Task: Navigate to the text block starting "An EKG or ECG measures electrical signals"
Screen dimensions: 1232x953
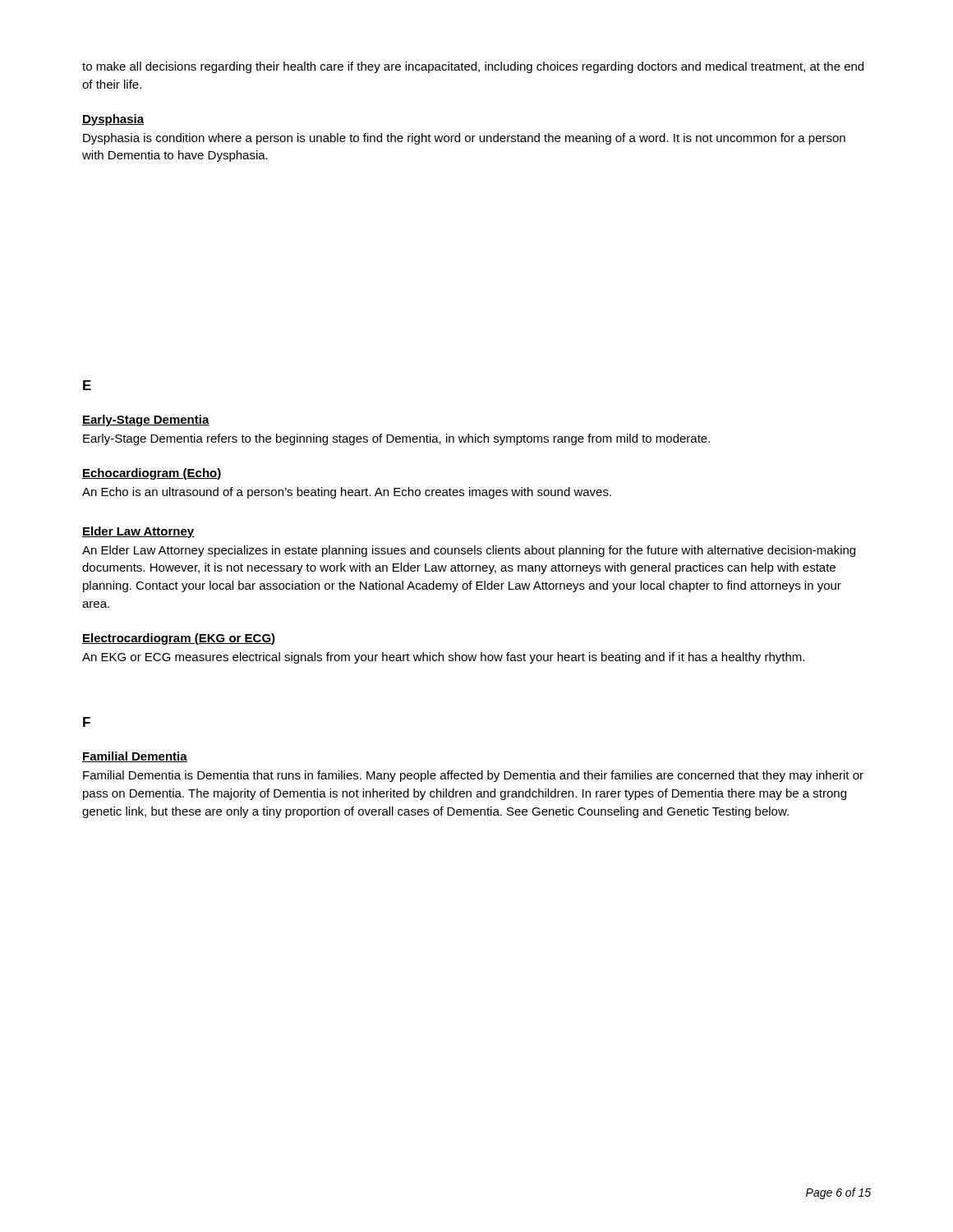Action: pos(476,657)
